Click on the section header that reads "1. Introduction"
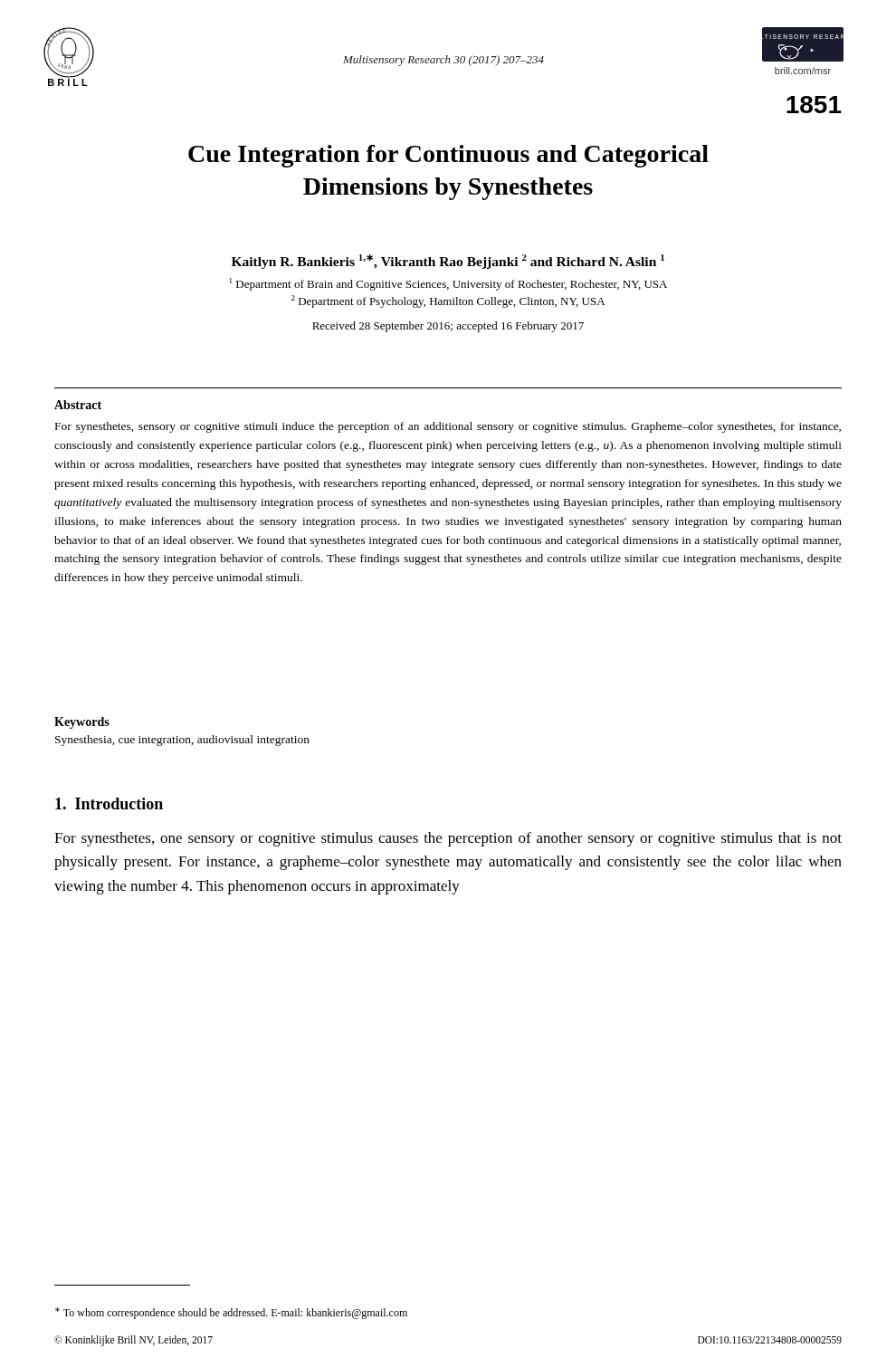The image size is (896, 1358). point(109,804)
